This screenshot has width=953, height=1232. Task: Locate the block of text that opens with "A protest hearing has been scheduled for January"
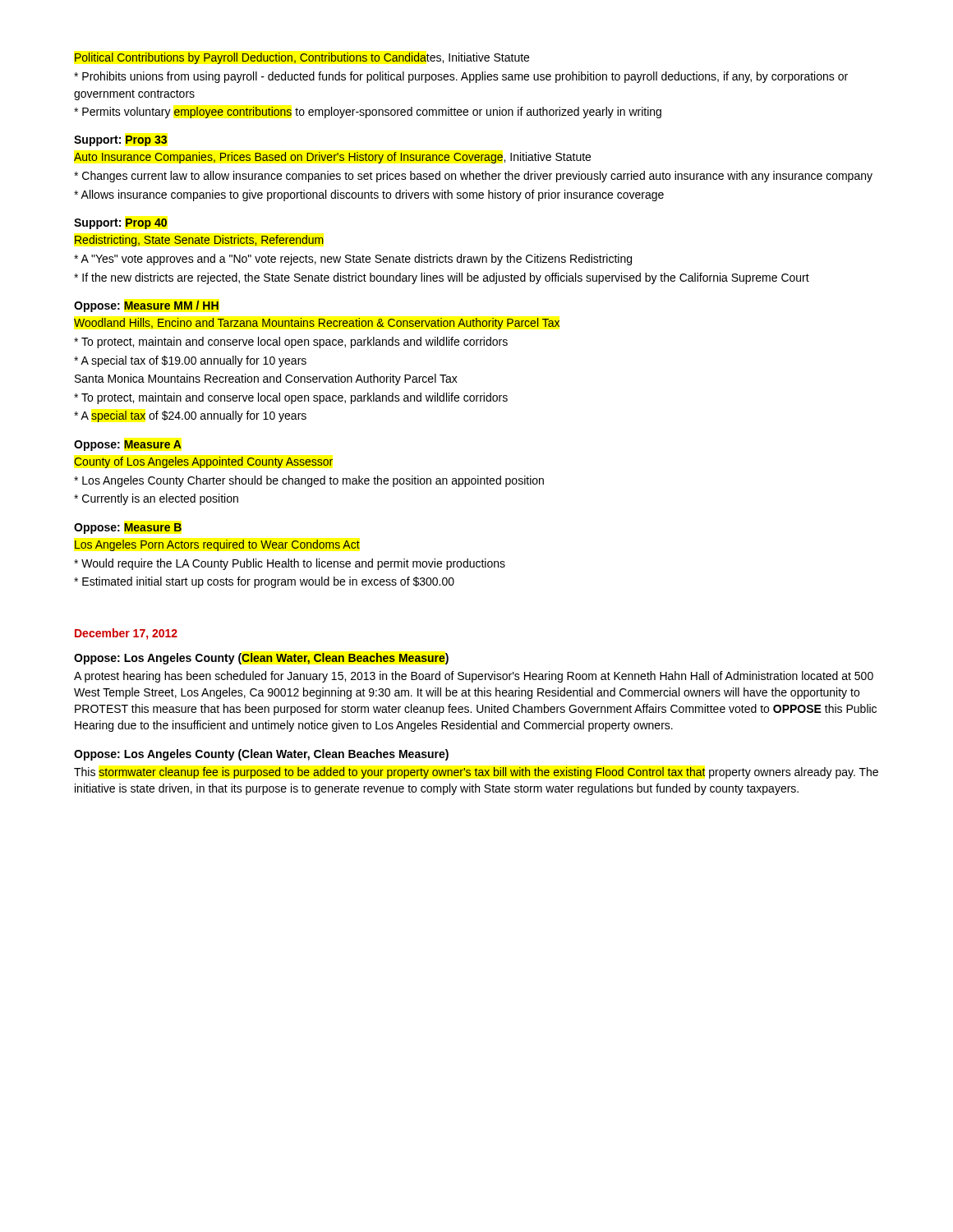click(476, 701)
